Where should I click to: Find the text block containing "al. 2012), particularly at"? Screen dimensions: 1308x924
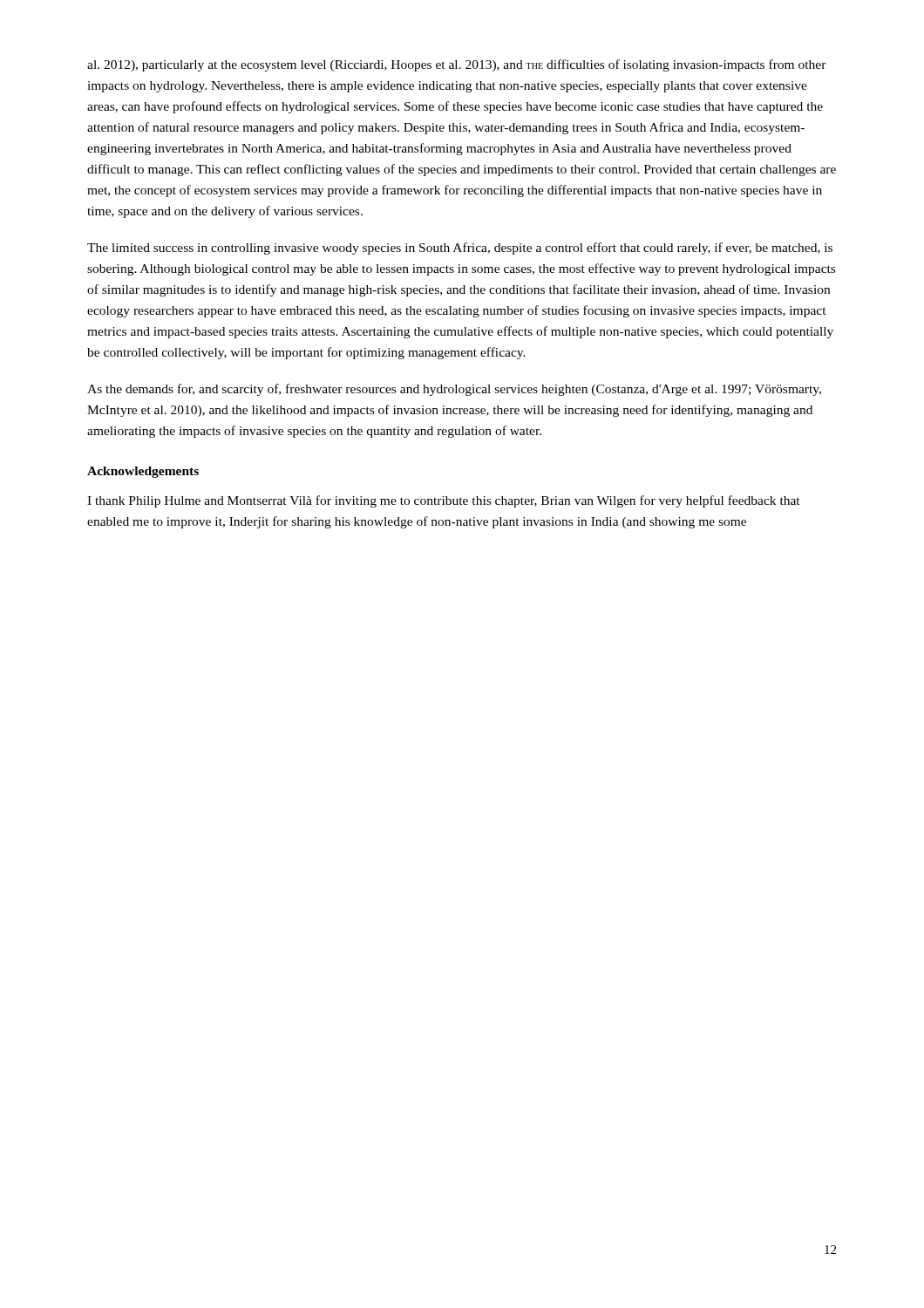click(x=462, y=138)
